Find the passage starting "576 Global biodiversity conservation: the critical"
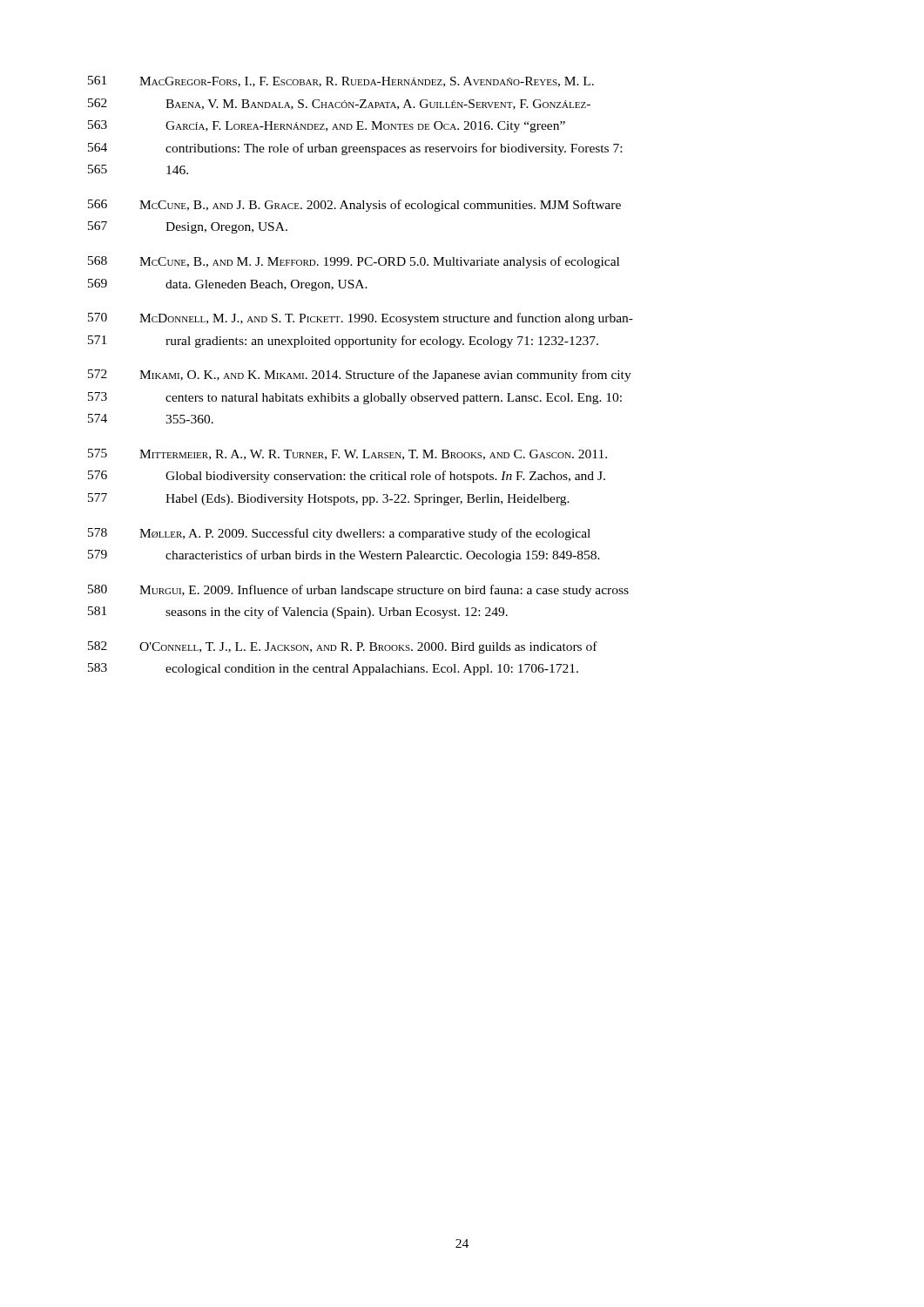 pos(462,476)
